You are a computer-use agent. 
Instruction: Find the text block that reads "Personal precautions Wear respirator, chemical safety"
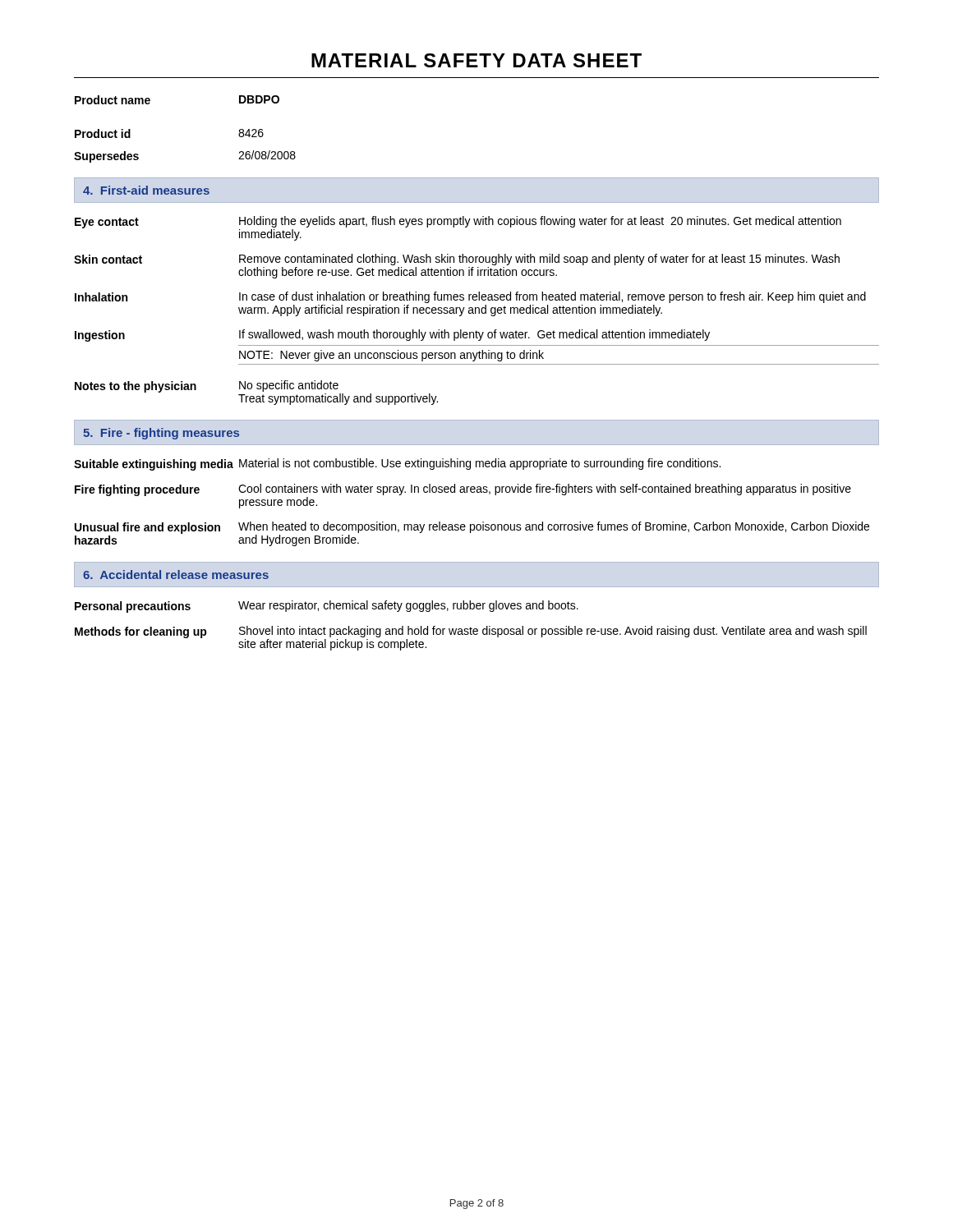click(476, 606)
